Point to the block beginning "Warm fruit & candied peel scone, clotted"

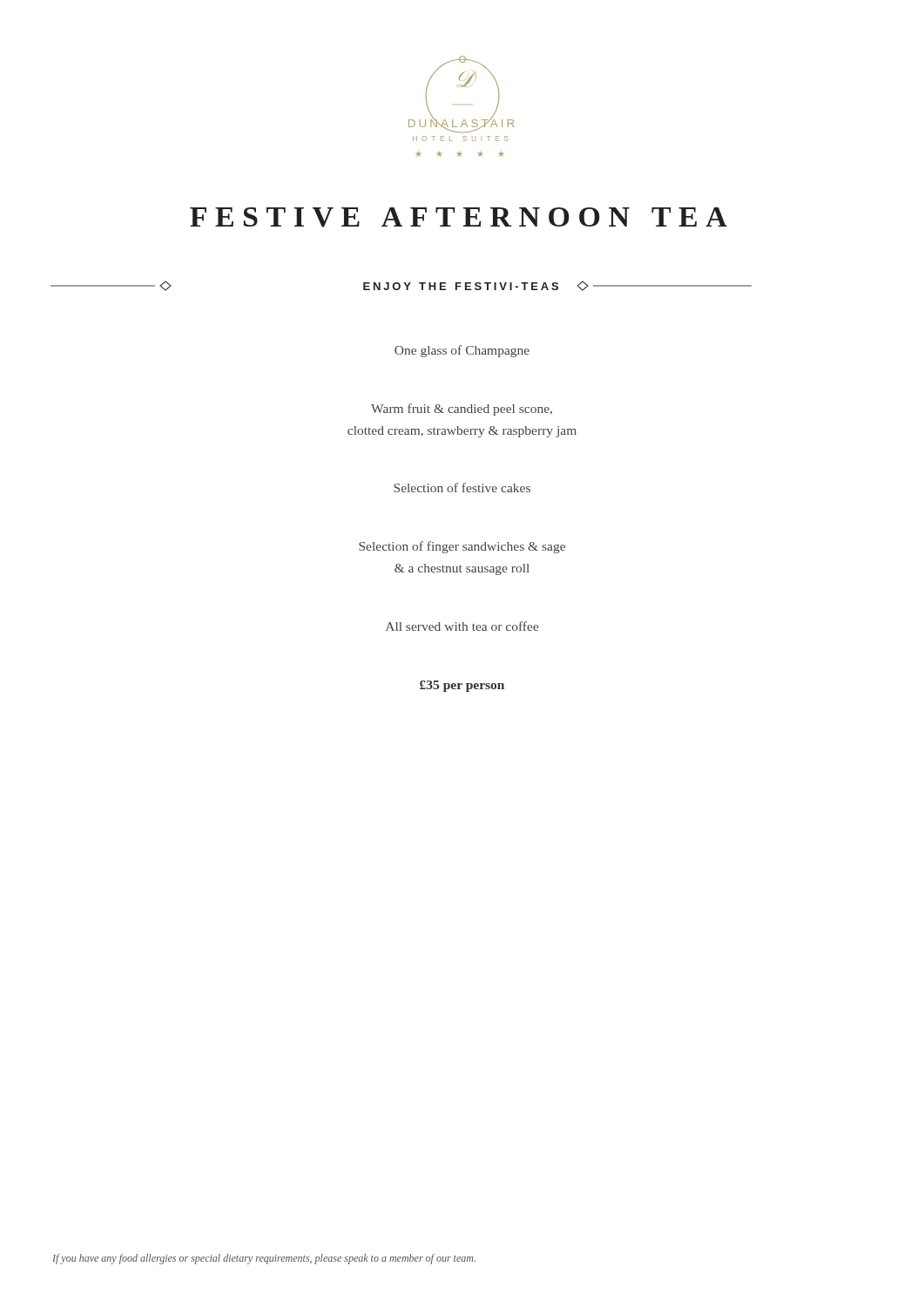click(x=462, y=419)
